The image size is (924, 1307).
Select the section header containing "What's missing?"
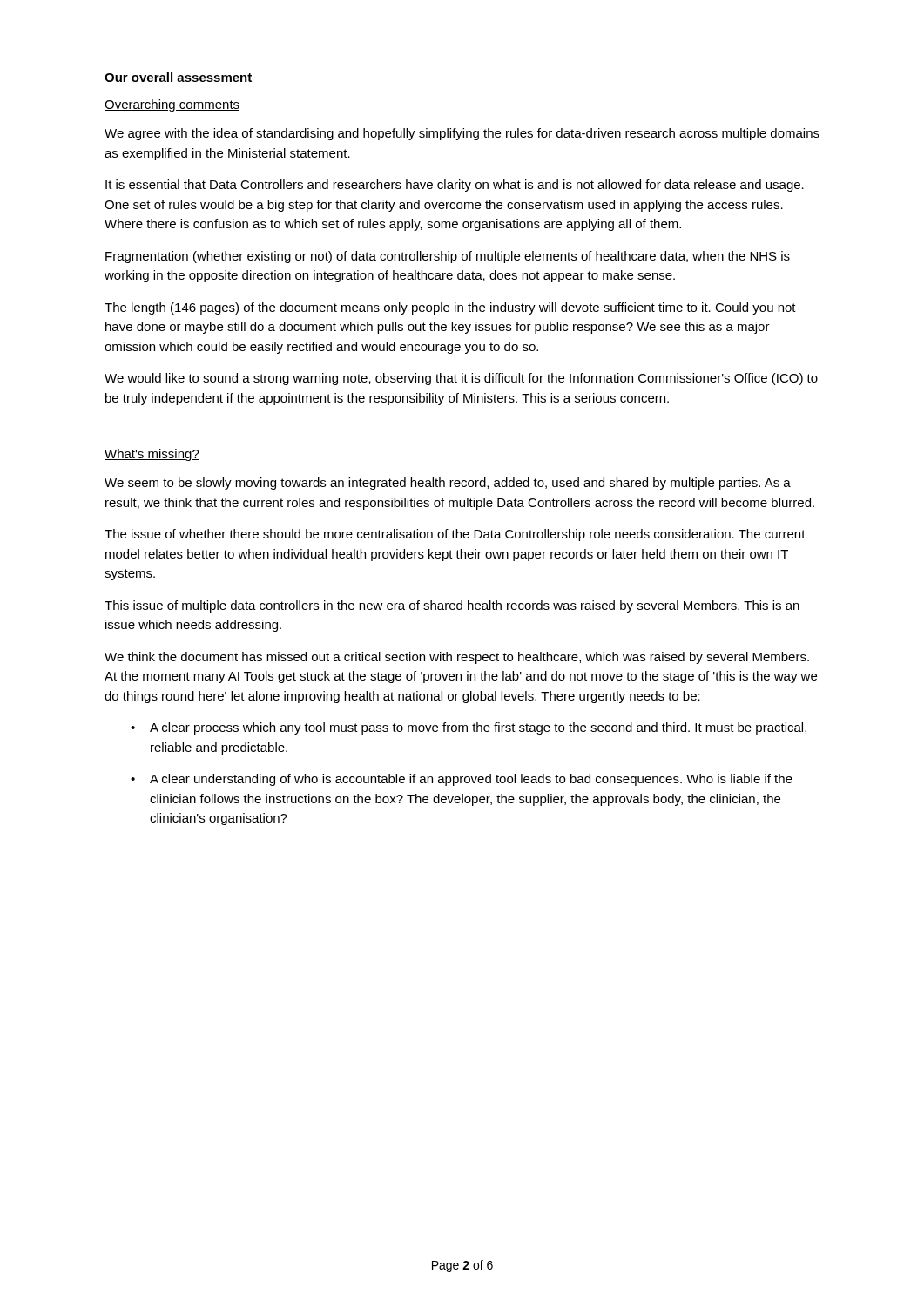(152, 454)
